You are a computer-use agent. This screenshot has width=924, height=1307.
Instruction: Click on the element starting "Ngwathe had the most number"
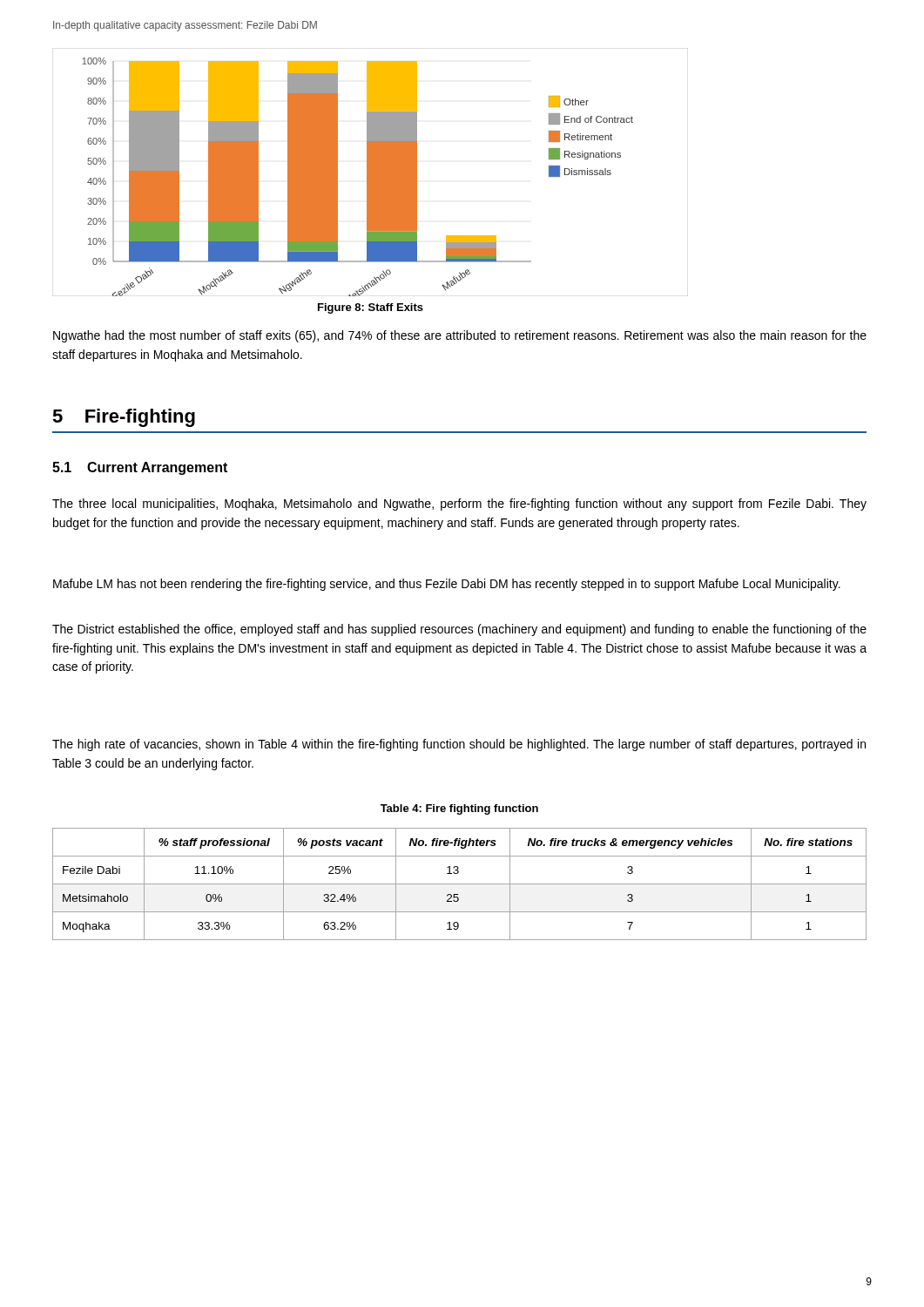(x=459, y=345)
